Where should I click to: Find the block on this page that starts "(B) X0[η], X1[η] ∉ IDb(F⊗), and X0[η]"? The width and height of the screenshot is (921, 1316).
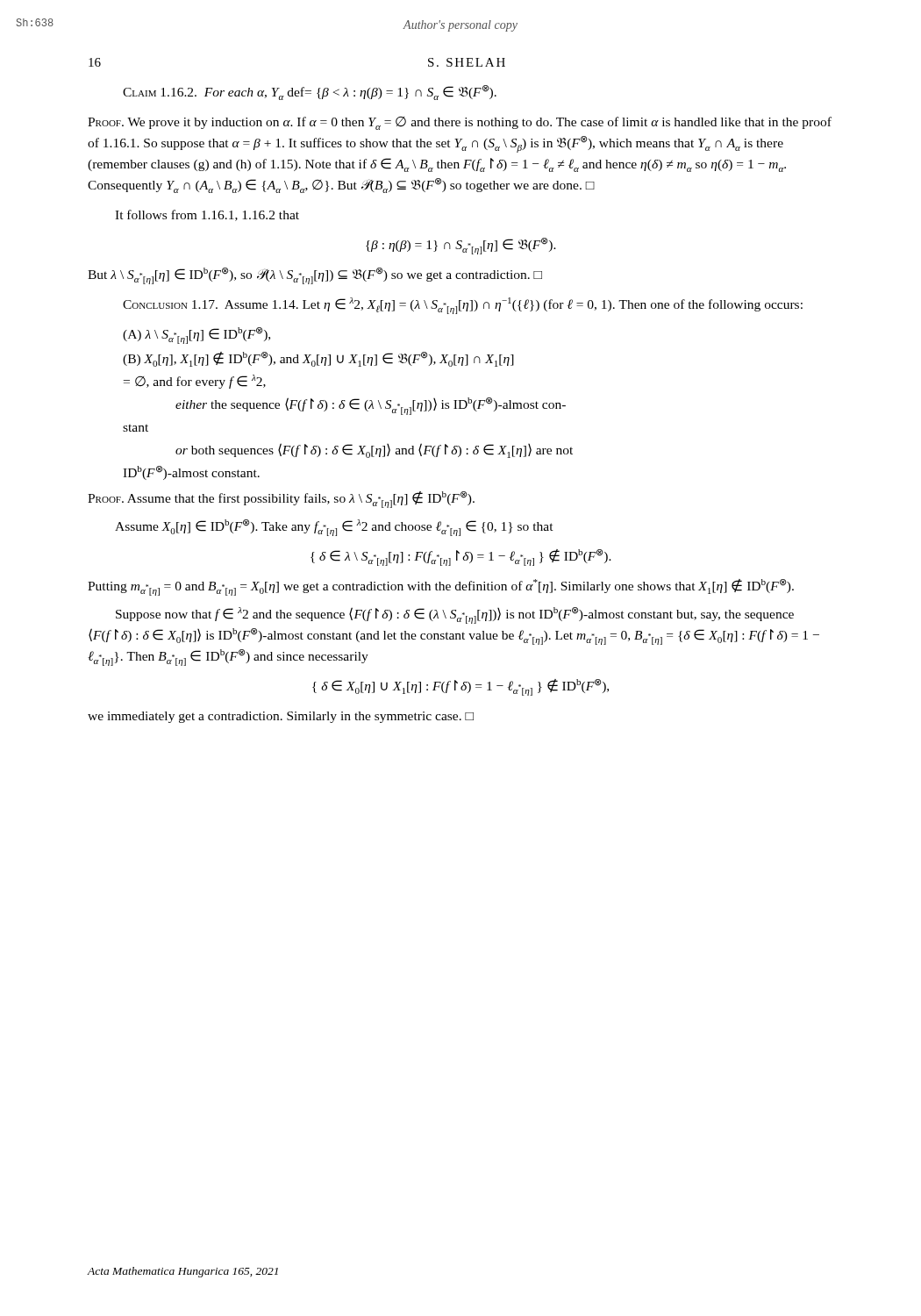click(478, 416)
